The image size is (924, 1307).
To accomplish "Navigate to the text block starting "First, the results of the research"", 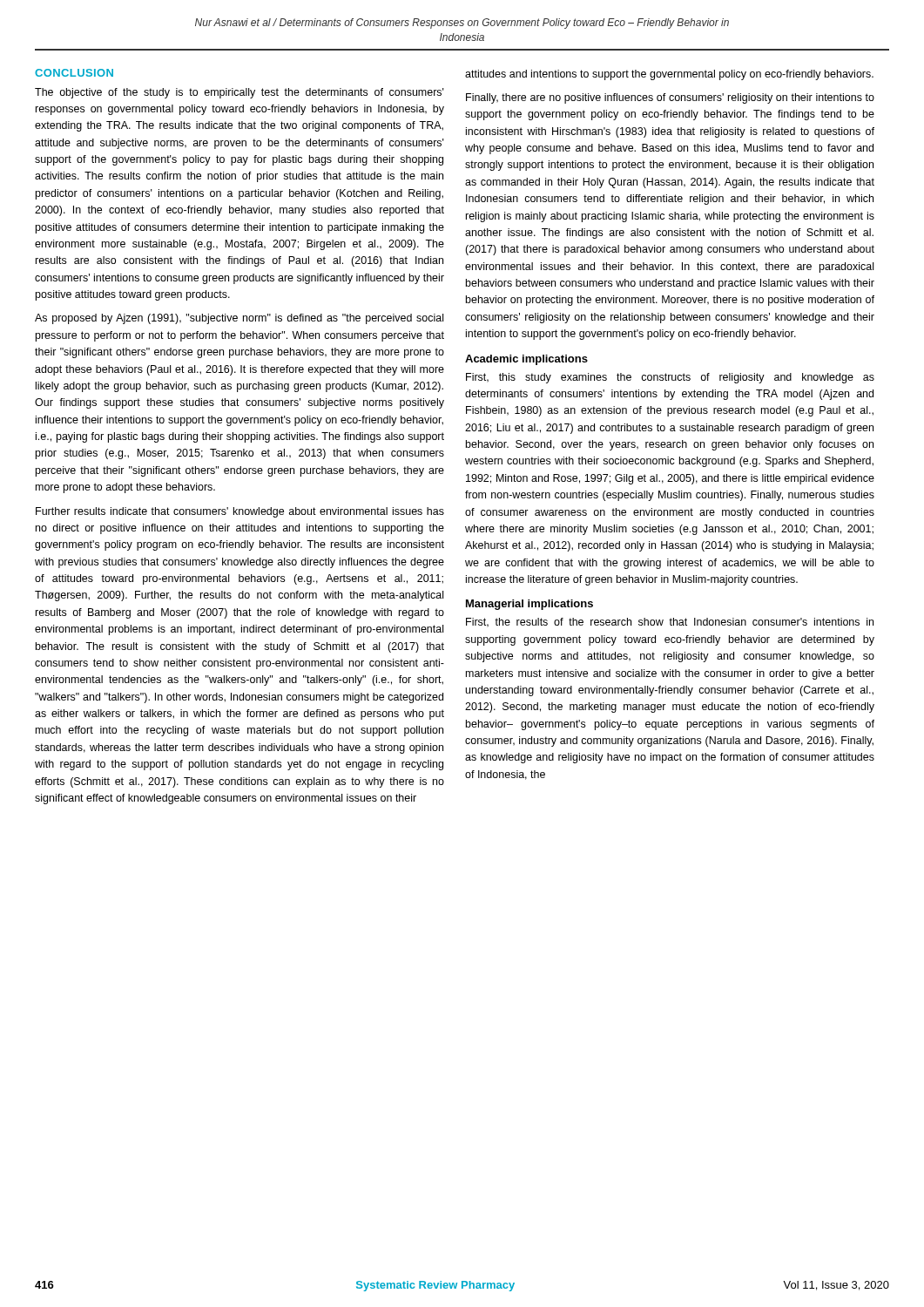I will (670, 699).
